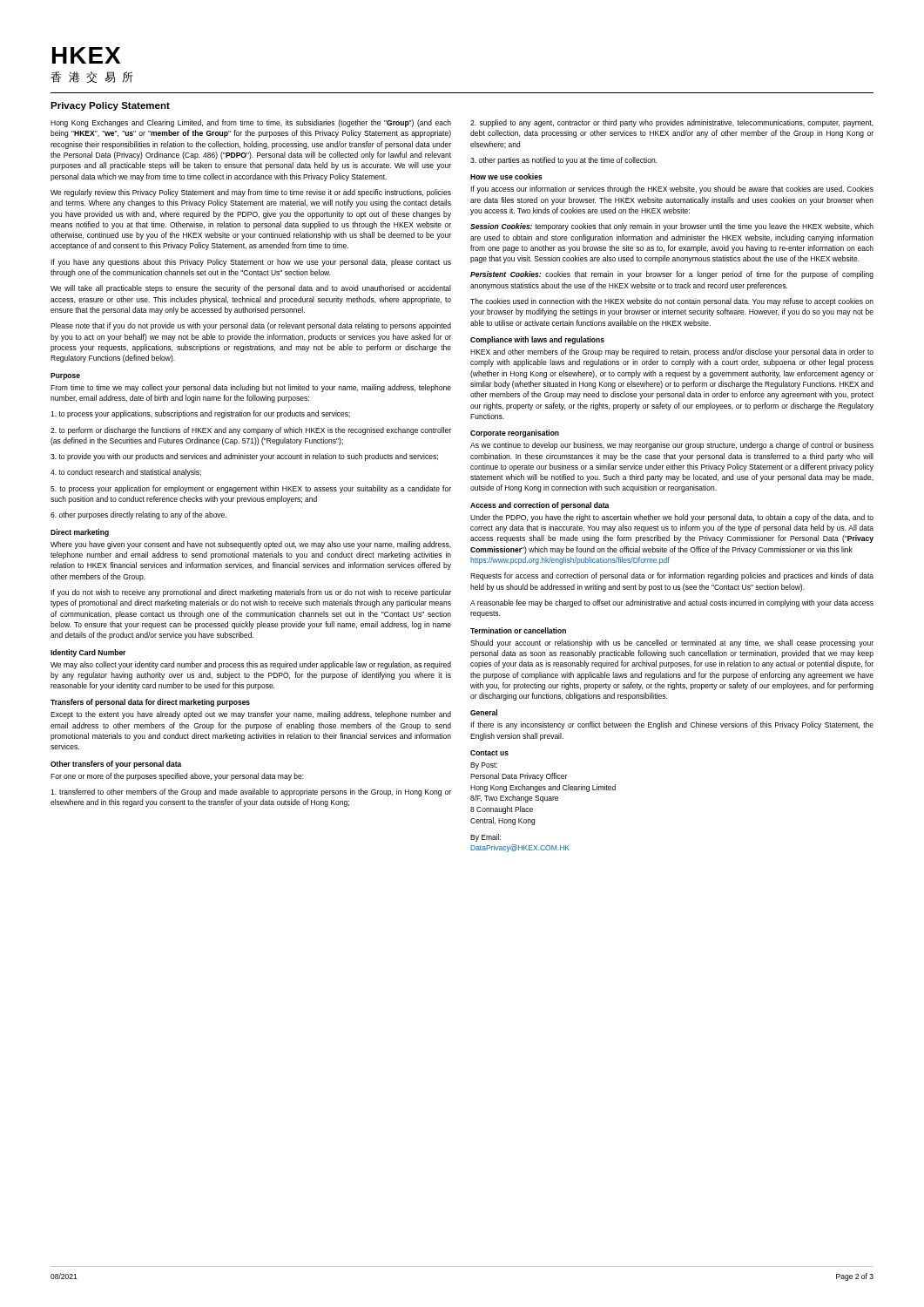Where does it say "Identity Card Number"?

point(88,652)
